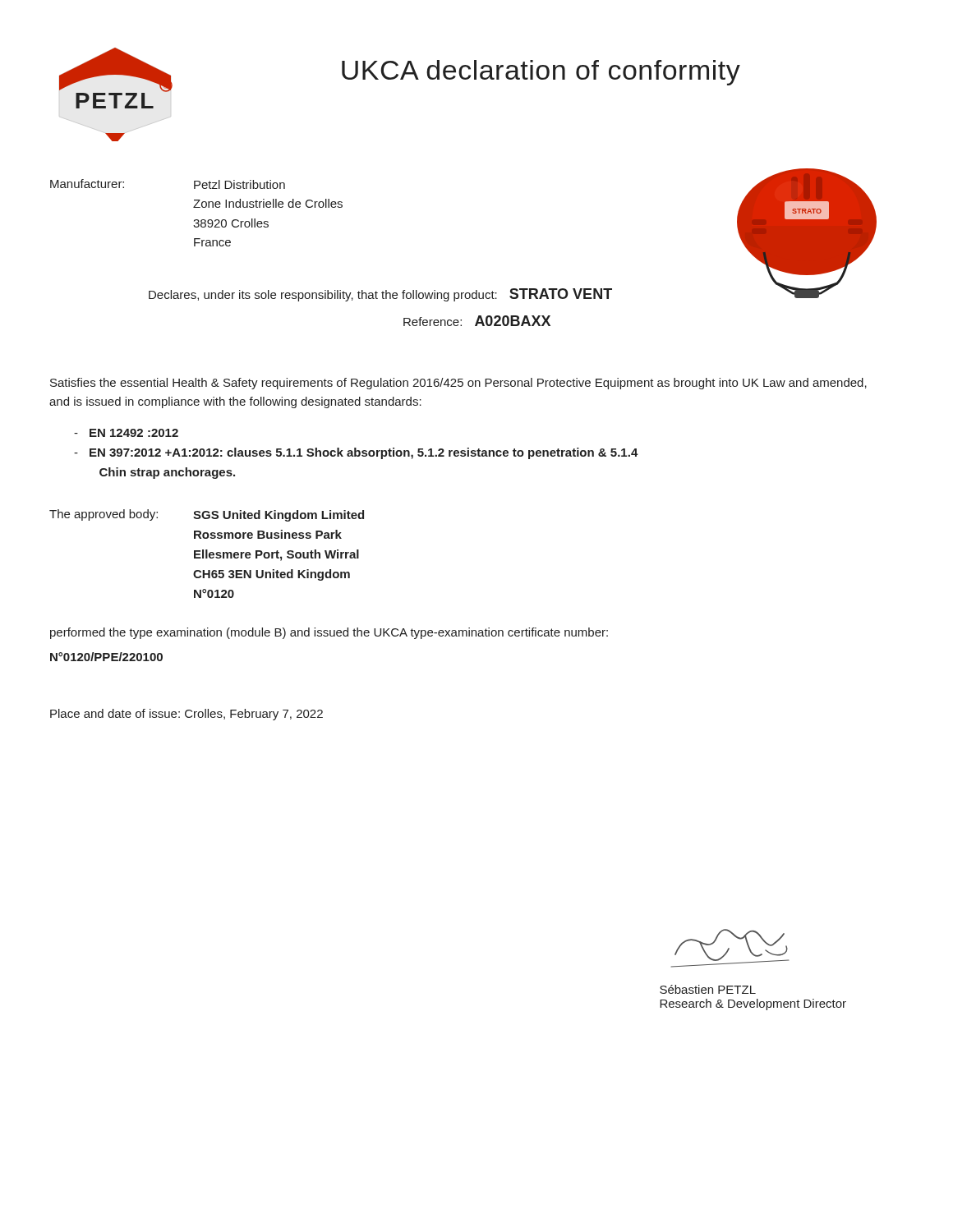Click where it says "STRATO VENT"
This screenshot has height=1232, width=953.
pos(561,294)
